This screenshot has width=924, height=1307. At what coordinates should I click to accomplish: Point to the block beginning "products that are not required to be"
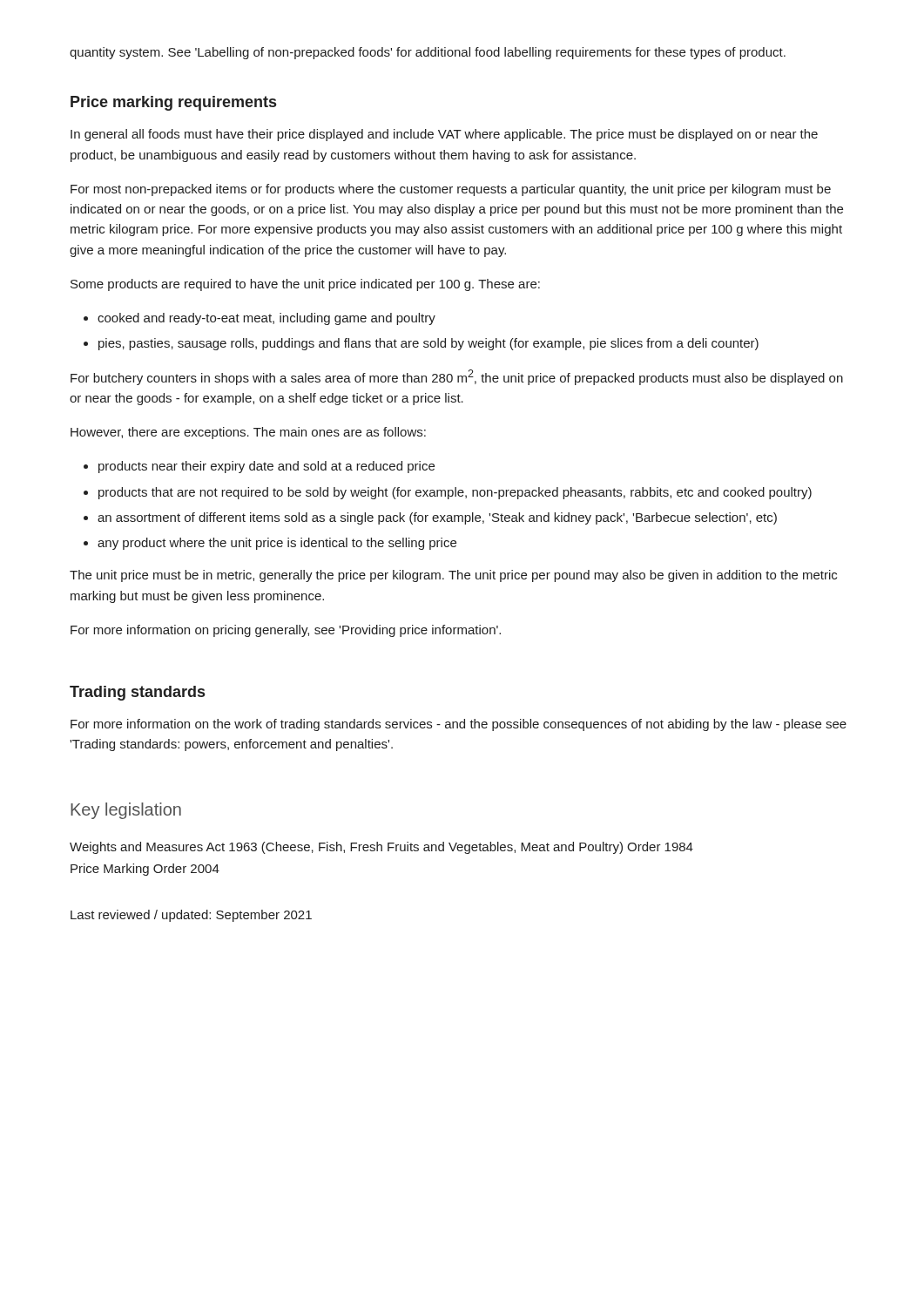[455, 491]
